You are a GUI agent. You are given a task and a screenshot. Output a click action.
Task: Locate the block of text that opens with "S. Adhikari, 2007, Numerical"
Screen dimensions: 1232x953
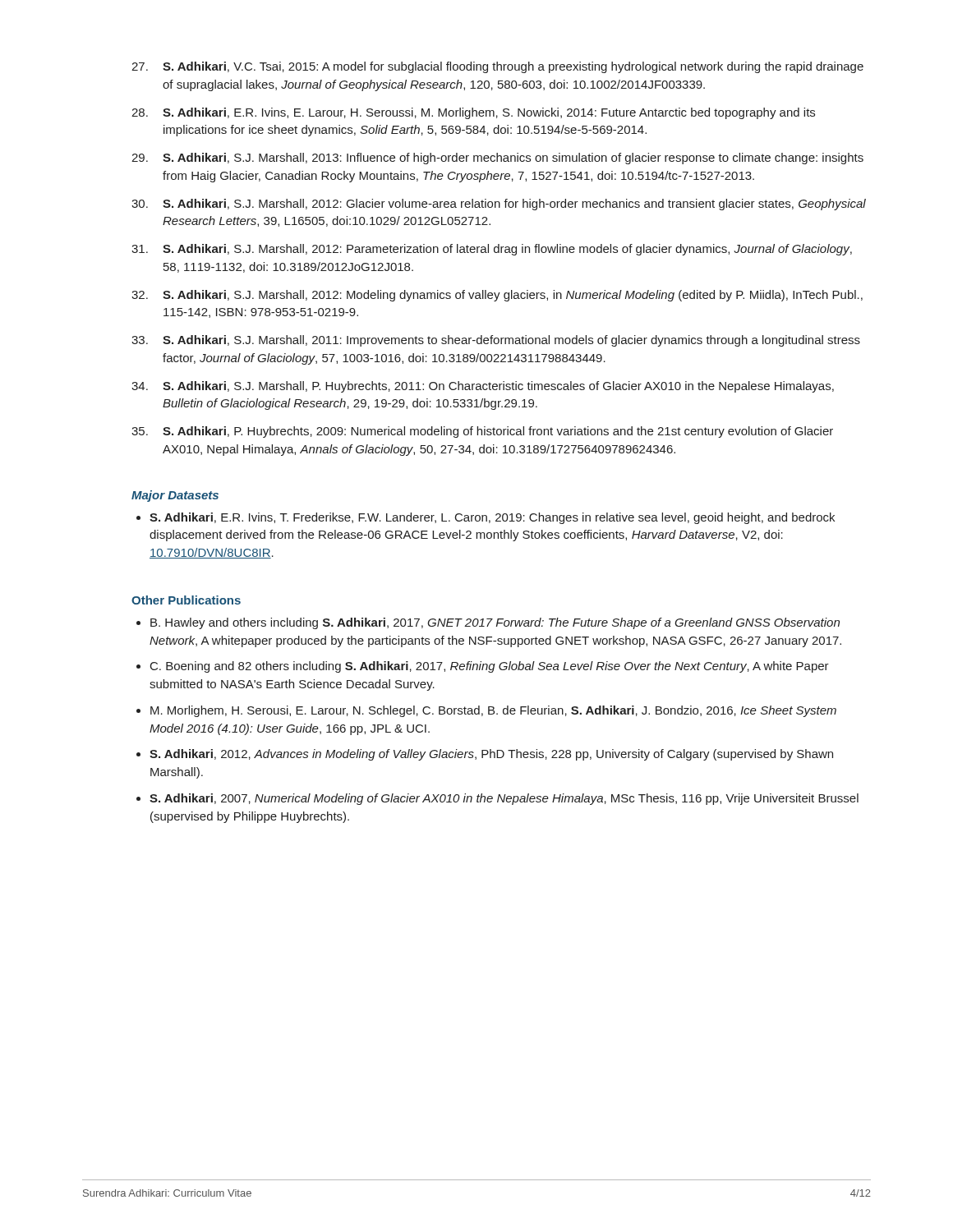(504, 807)
